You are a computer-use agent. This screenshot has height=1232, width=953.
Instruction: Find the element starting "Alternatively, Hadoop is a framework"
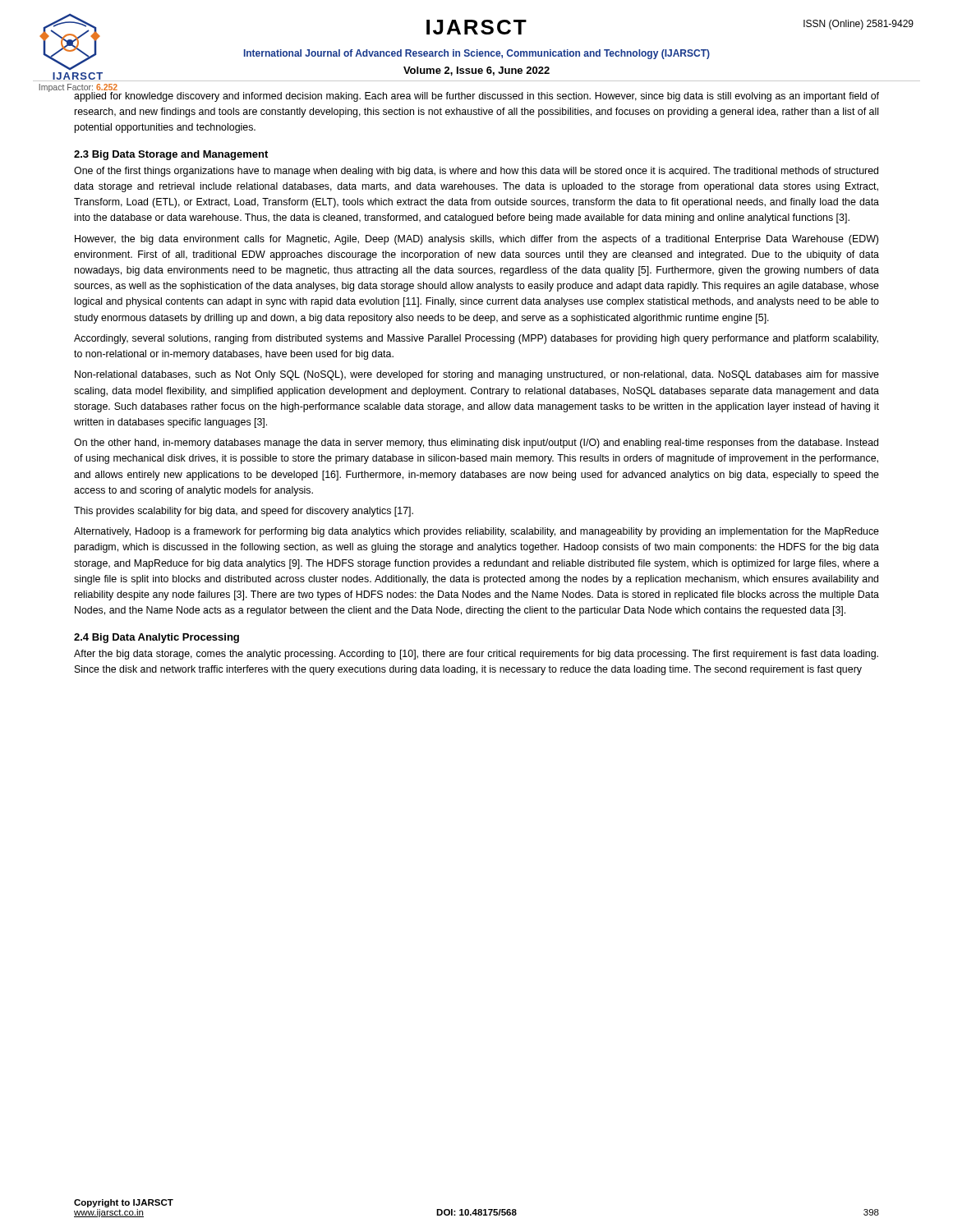(476, 571)
